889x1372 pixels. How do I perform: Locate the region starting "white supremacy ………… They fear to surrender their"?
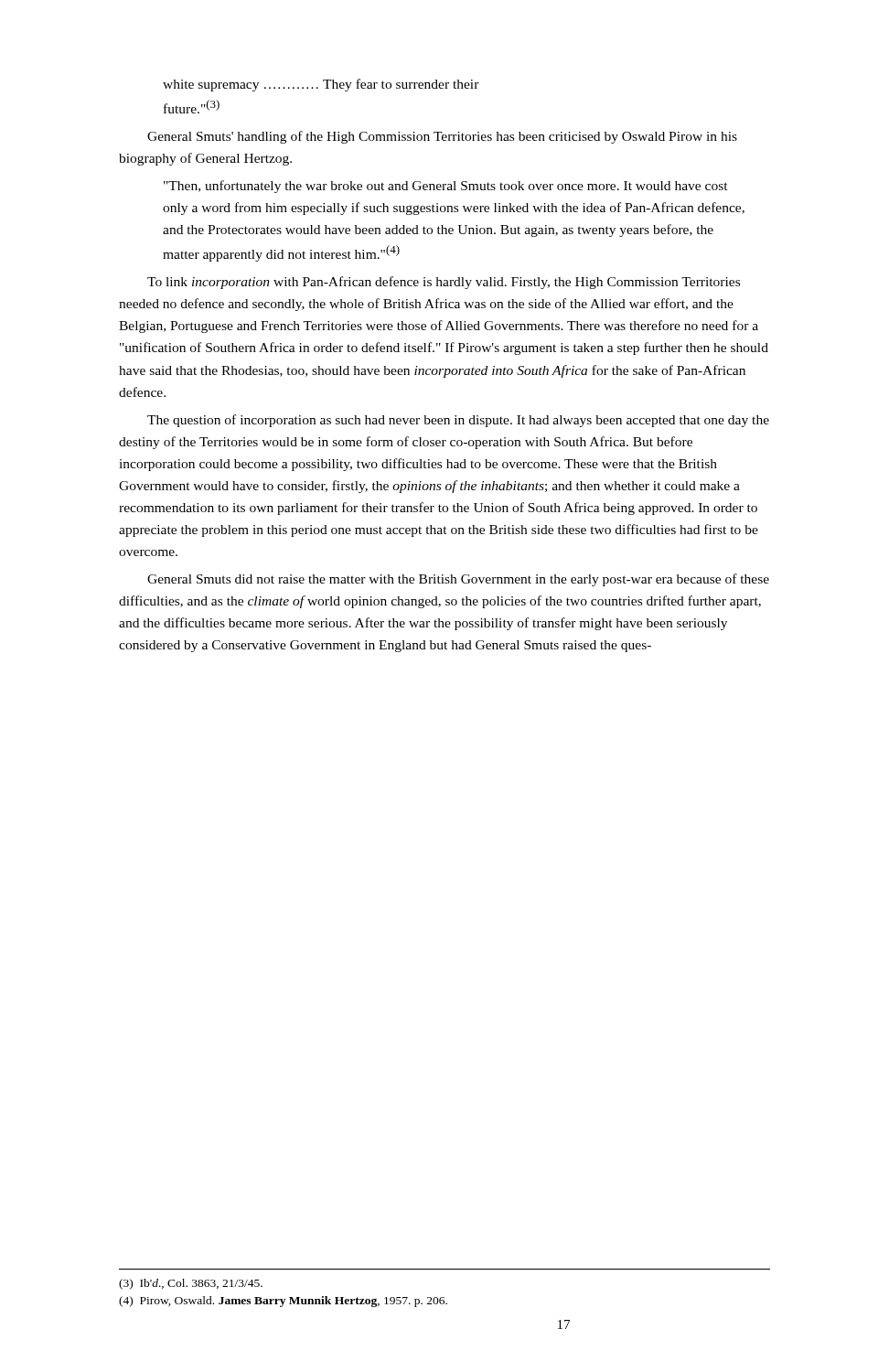click(x=321, y=96)
